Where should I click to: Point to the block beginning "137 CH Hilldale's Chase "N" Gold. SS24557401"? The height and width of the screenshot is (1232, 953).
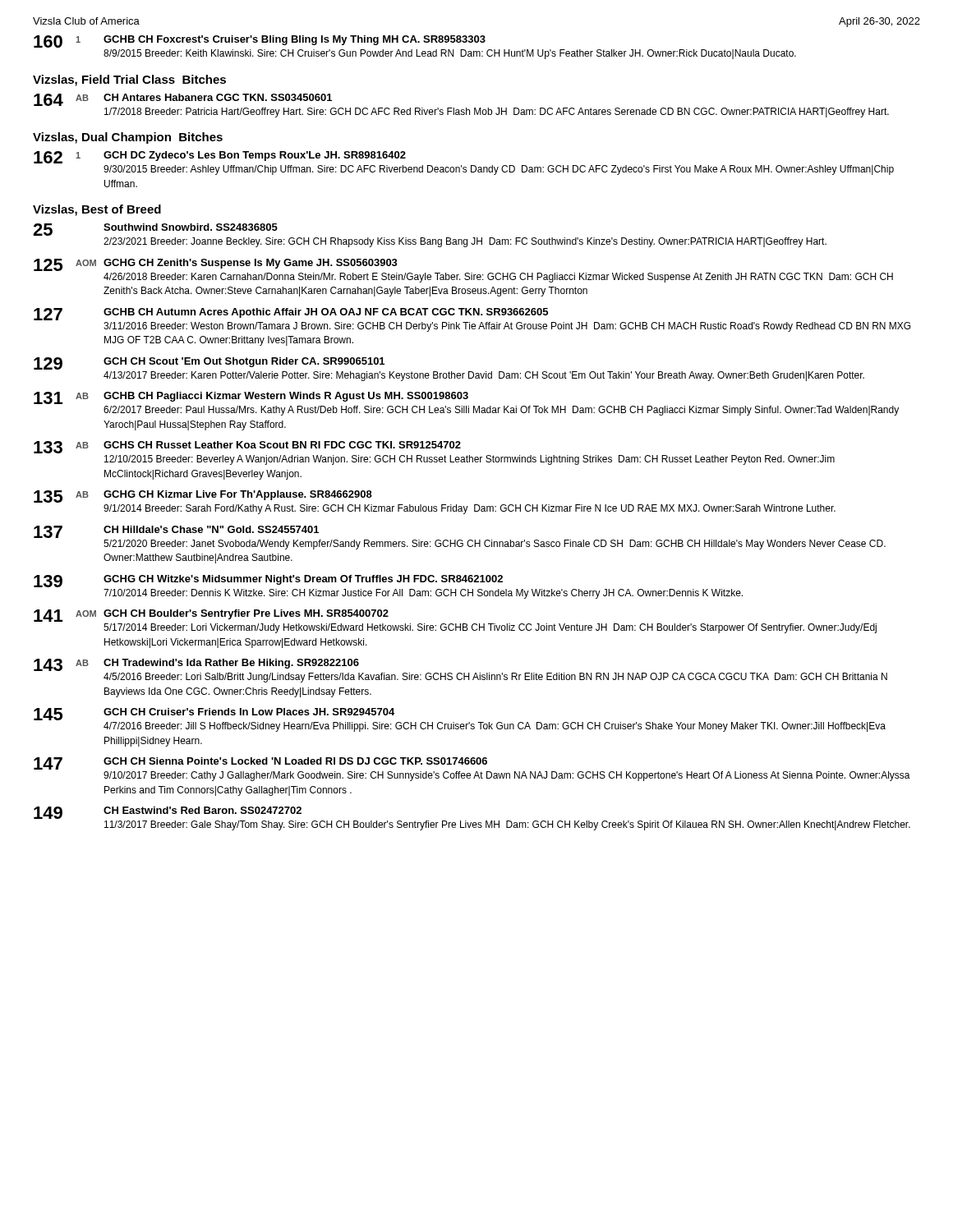[x=476, y=544]
